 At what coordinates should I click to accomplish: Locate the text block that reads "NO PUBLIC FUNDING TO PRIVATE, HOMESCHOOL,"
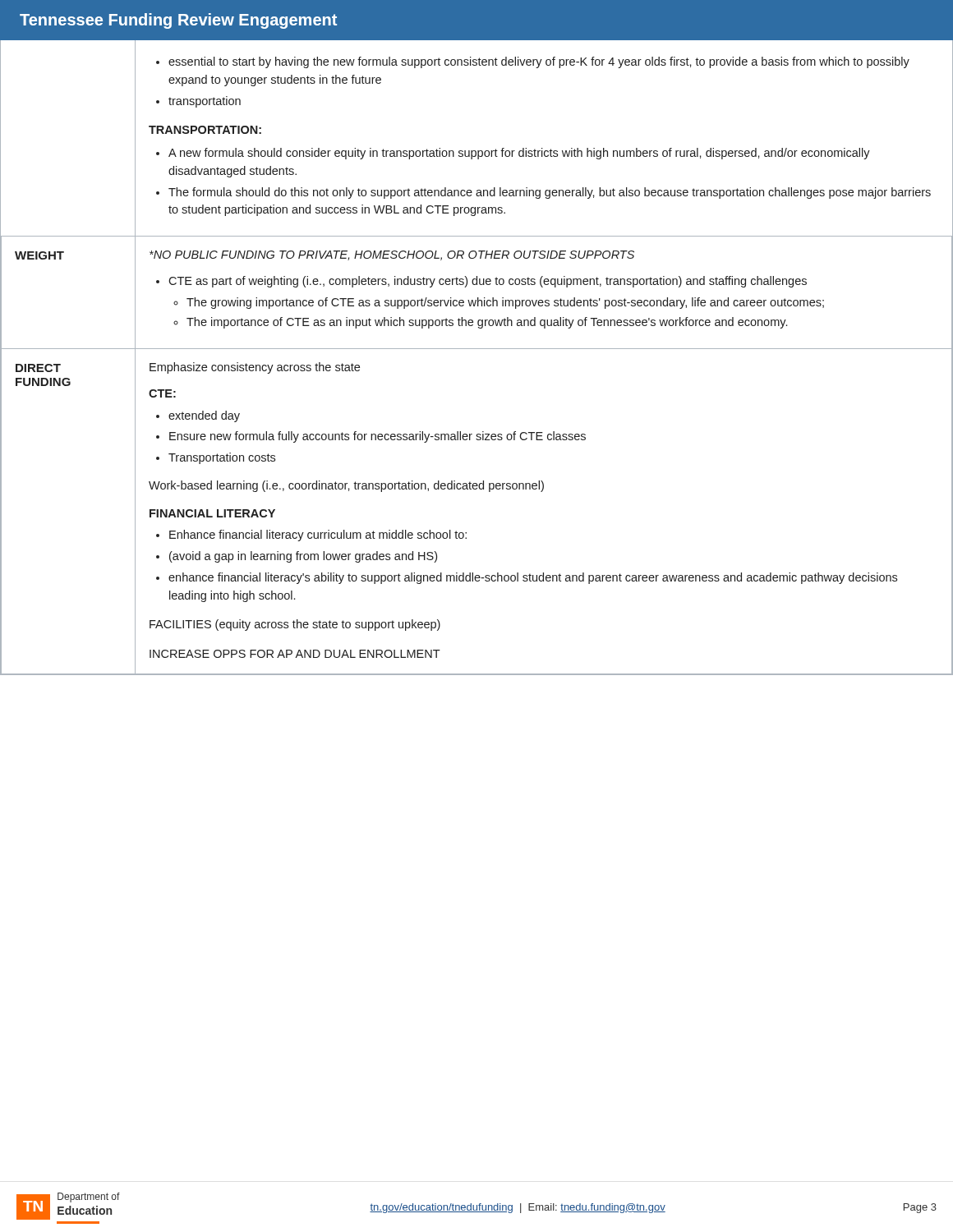click(x=392, y=255)
